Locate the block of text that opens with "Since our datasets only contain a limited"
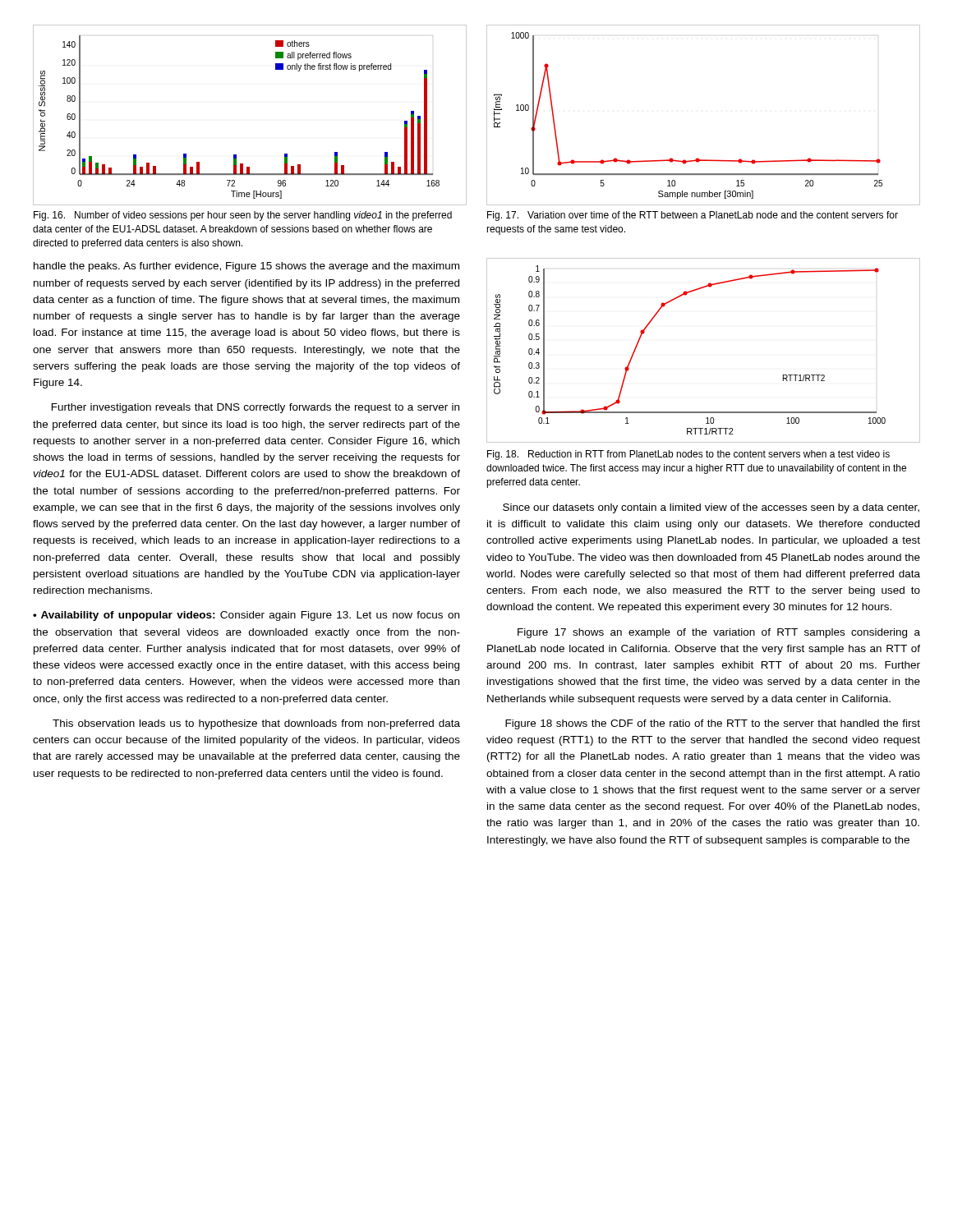 [x=703, y=557]
